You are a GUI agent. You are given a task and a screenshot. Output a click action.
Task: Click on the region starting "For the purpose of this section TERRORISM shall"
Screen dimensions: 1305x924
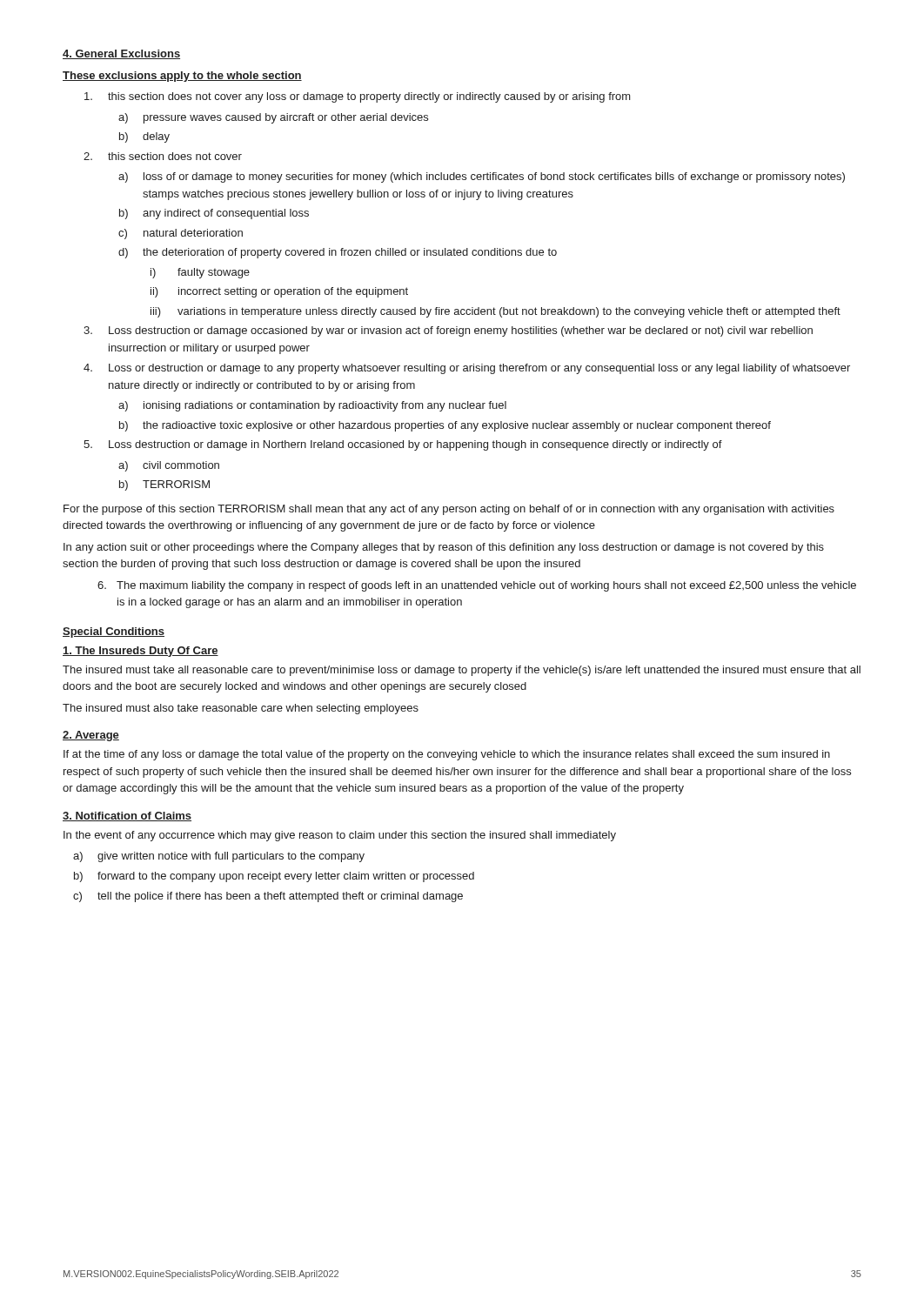tap(449, 517)
